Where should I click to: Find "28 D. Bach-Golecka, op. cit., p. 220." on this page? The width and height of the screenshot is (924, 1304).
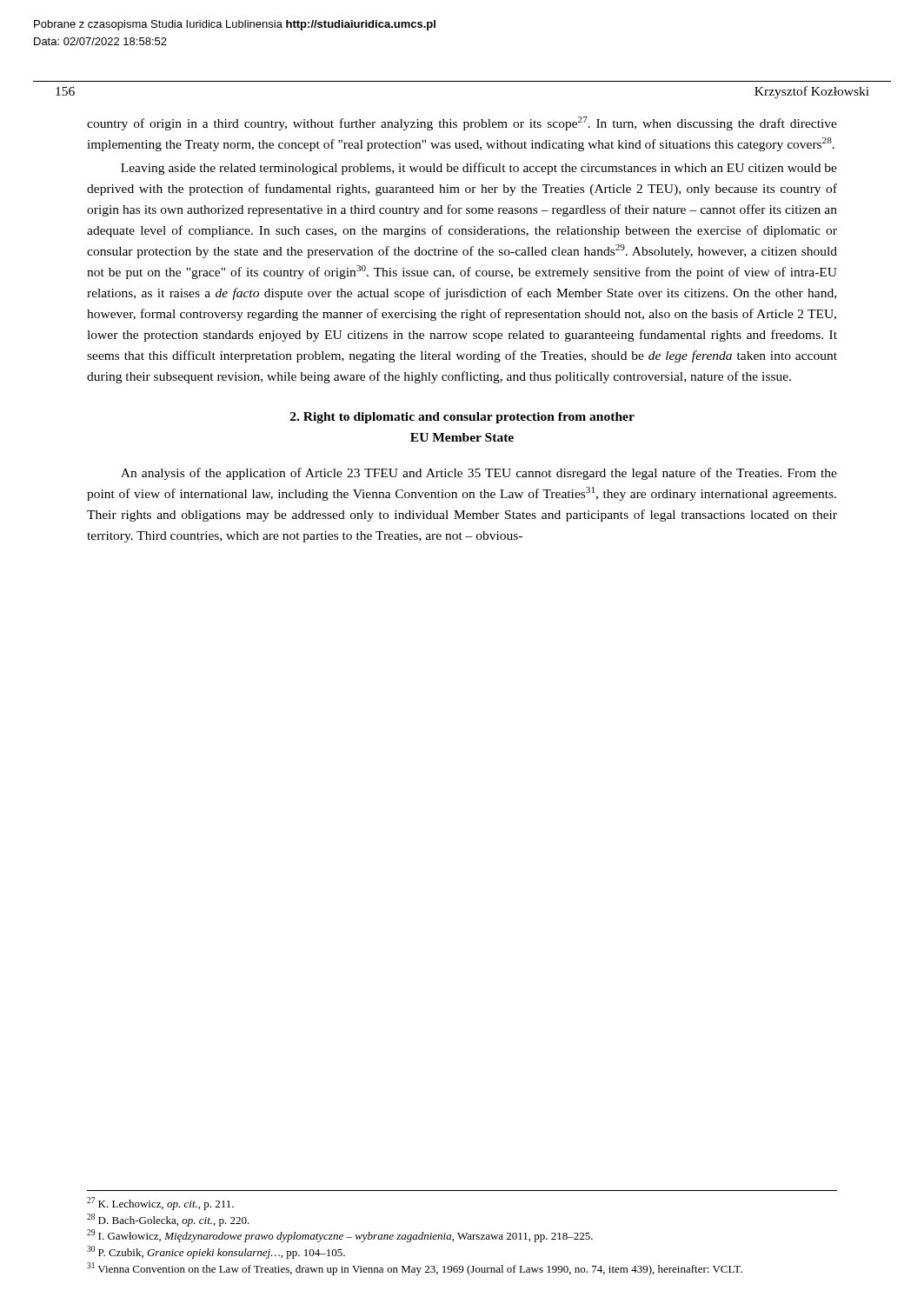point(168,1219)
